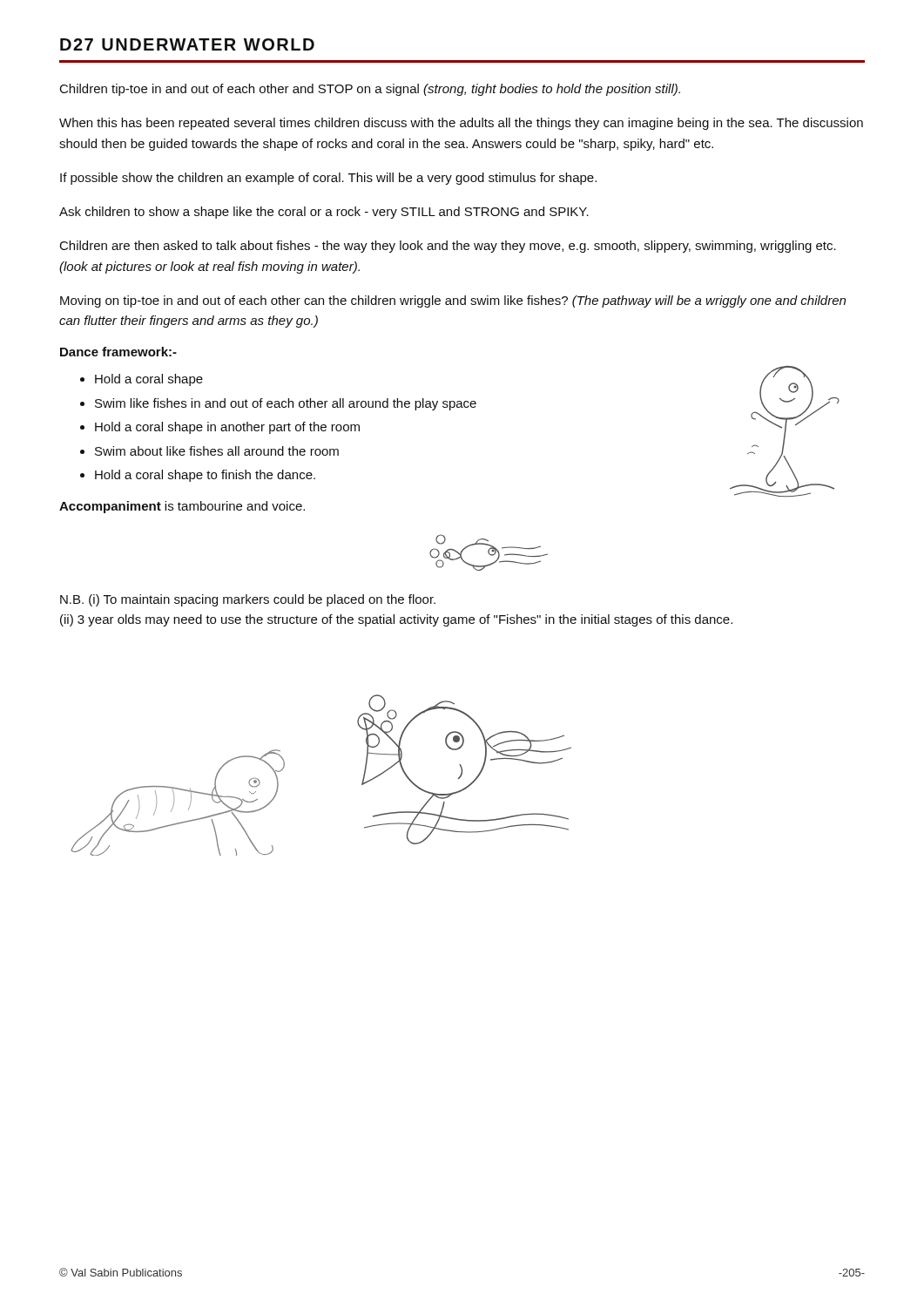
Task: Select the text block containing "Children tip-toe in and"
Action: pos(371,88)
